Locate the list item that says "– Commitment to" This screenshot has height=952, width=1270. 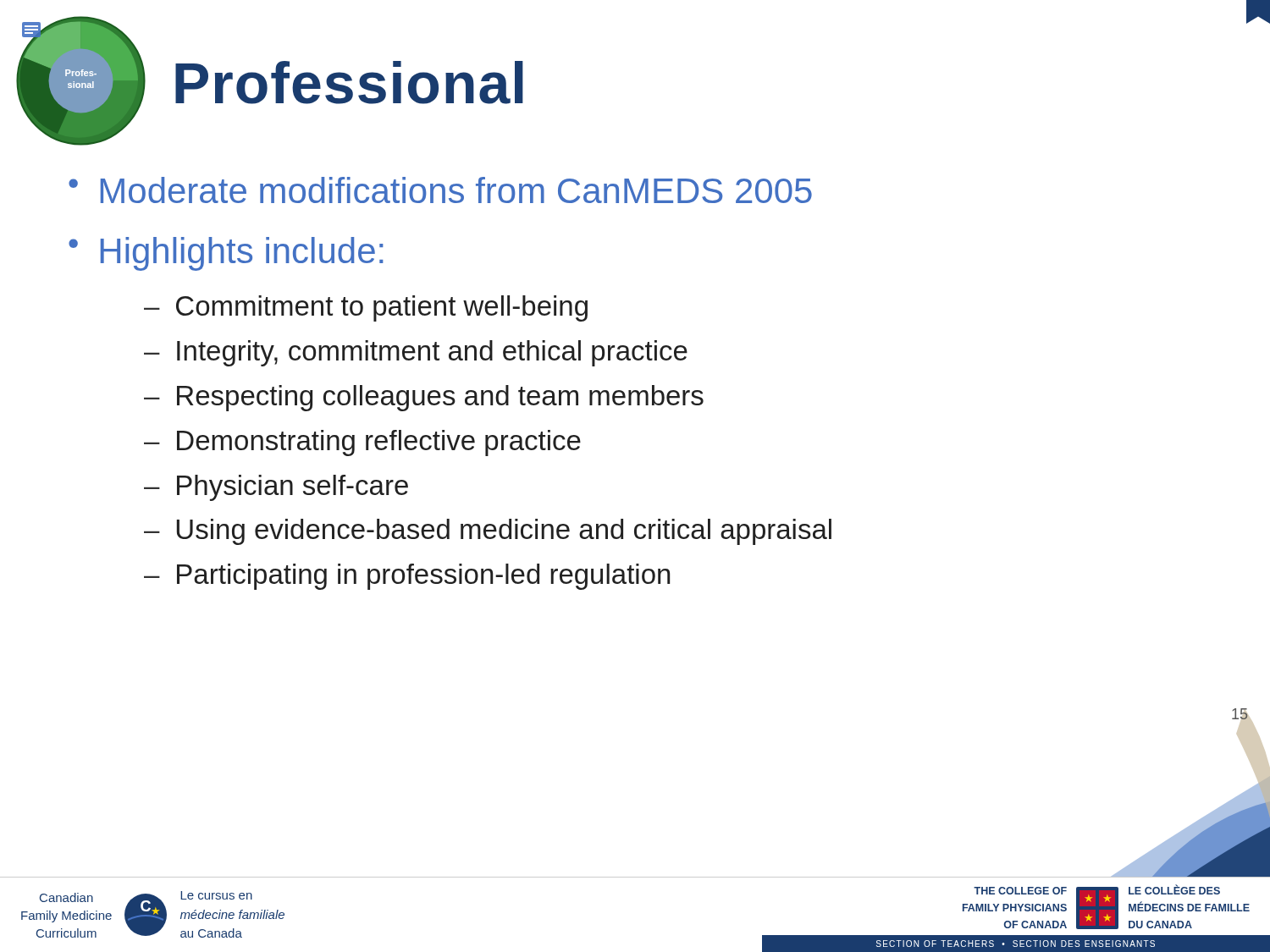point(367,307)
